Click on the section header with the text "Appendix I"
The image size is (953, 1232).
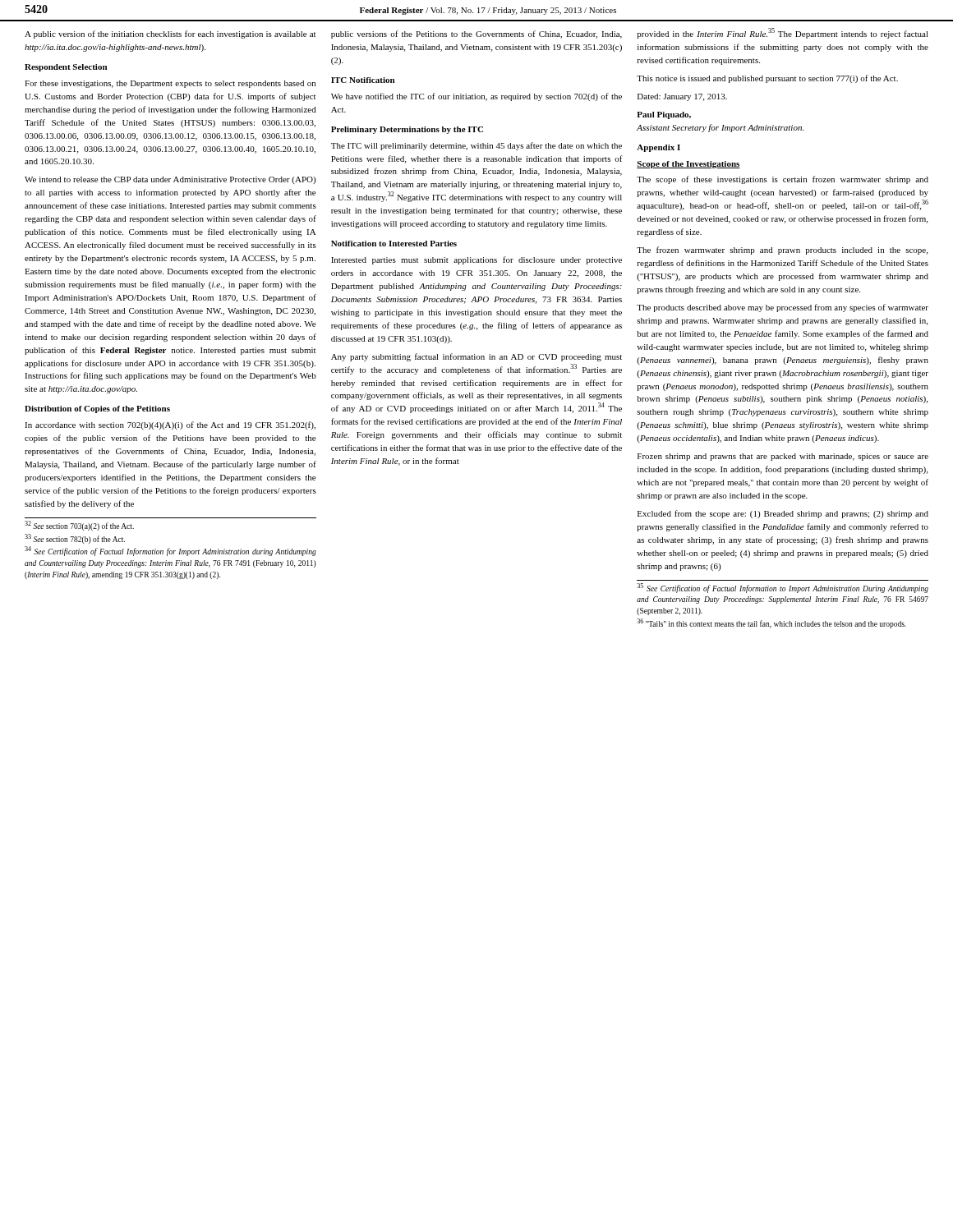(x=659, y=147)
